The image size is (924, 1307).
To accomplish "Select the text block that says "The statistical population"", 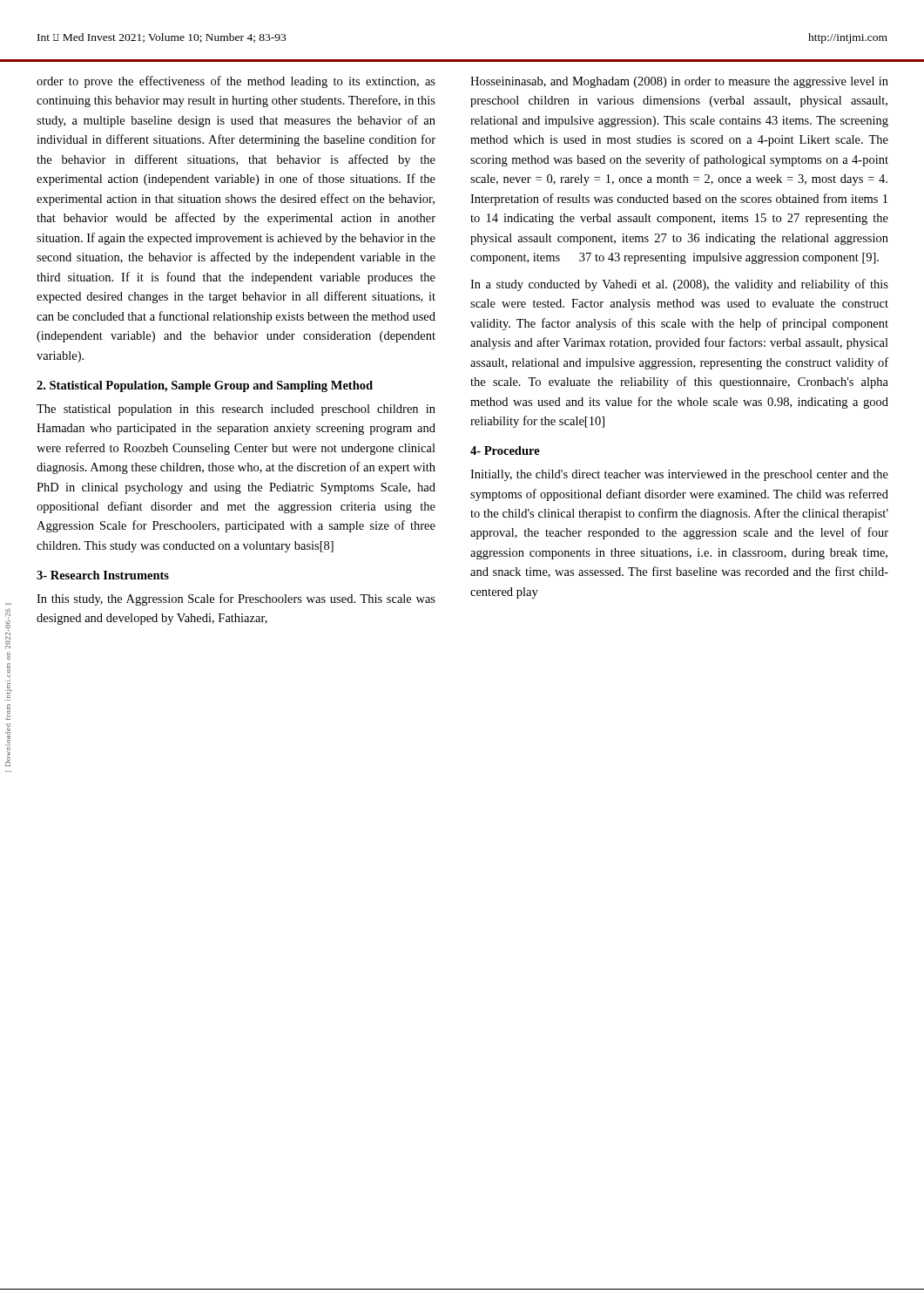I will [x=236, y=477].
